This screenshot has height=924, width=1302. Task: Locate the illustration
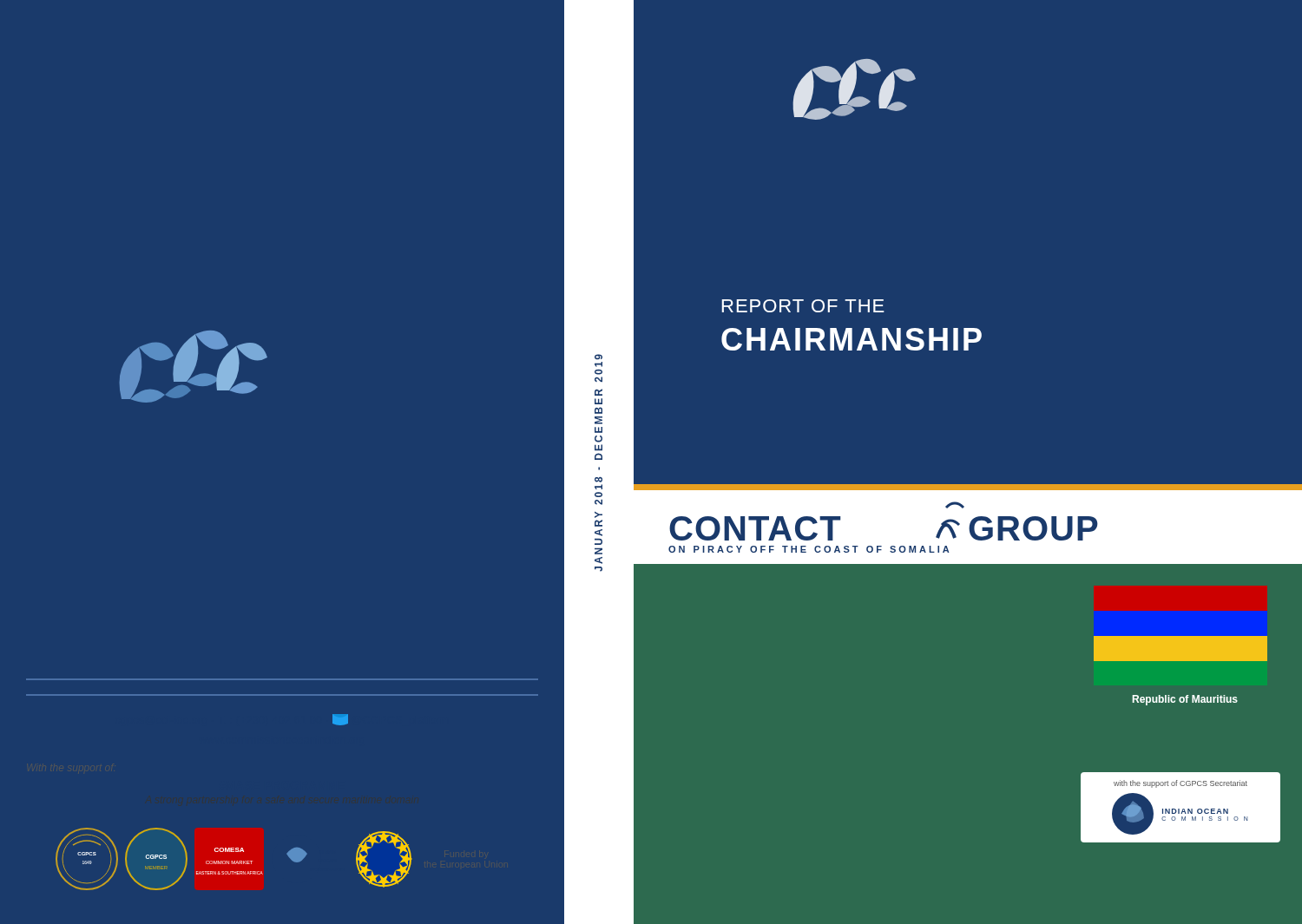[1185, 646]
